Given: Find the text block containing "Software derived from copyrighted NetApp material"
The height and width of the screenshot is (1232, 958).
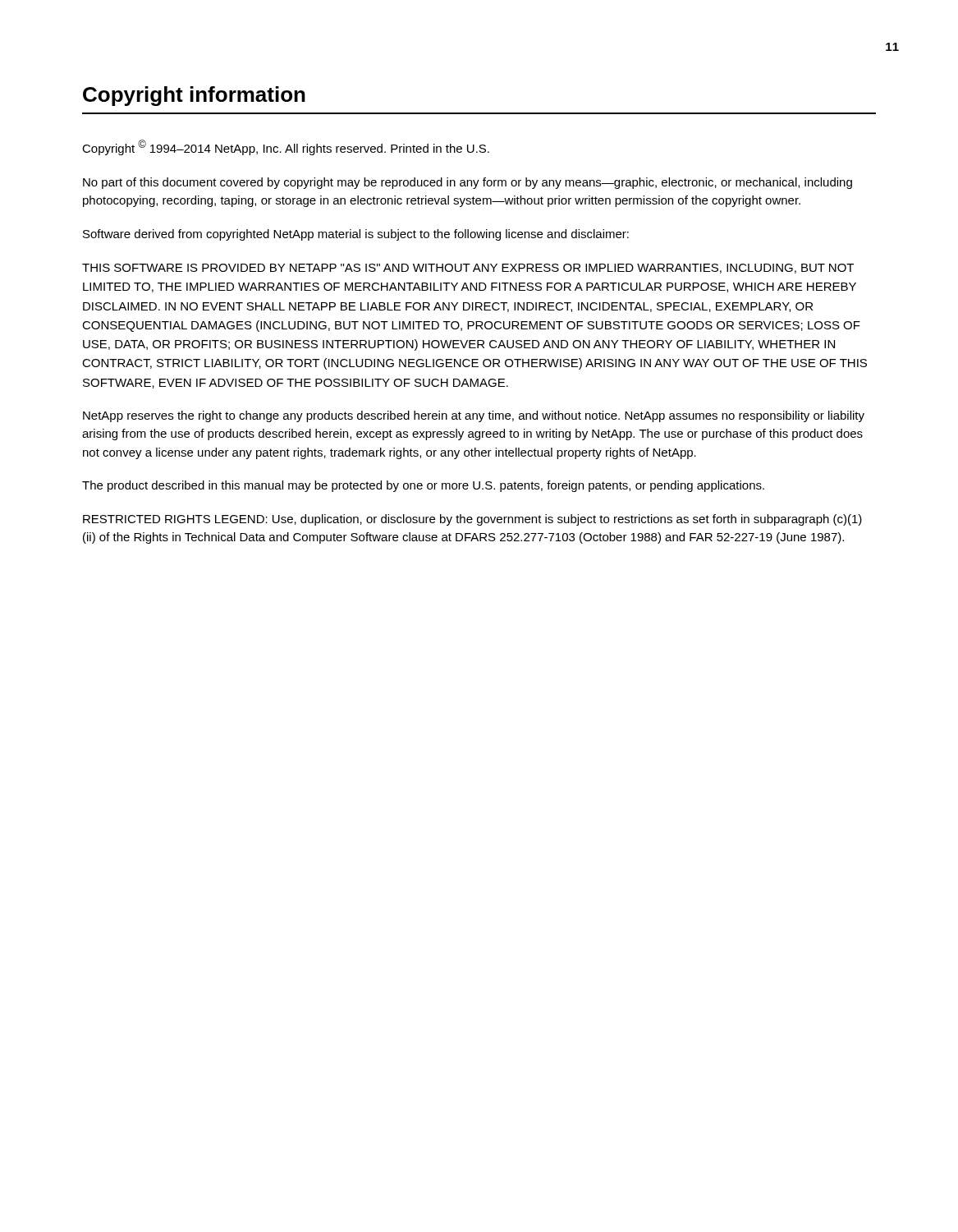Looking at the screenshot, I should [x=356, y=233].
